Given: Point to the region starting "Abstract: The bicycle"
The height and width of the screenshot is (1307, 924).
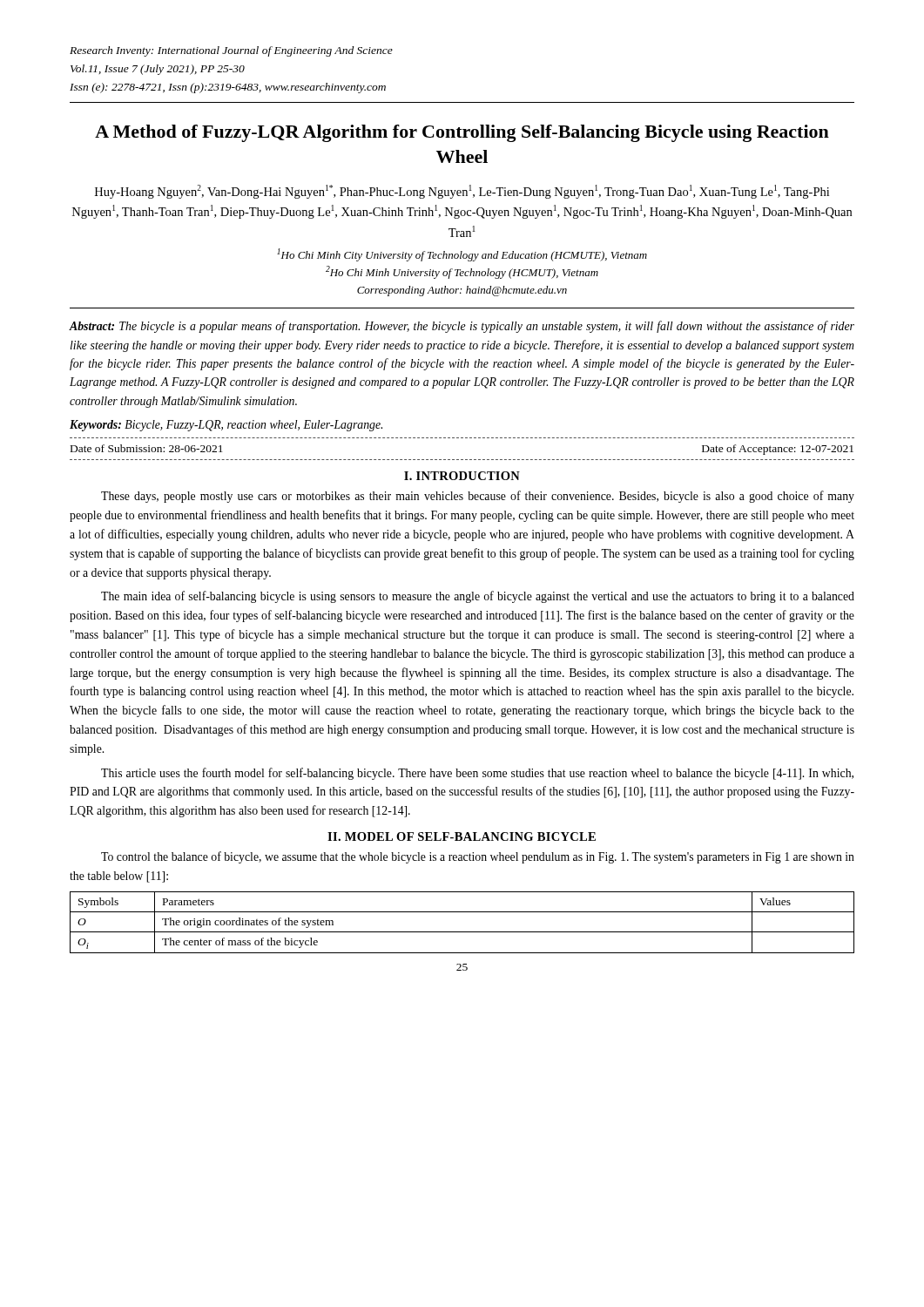Looking at the screenshot, I should [462, 364].
